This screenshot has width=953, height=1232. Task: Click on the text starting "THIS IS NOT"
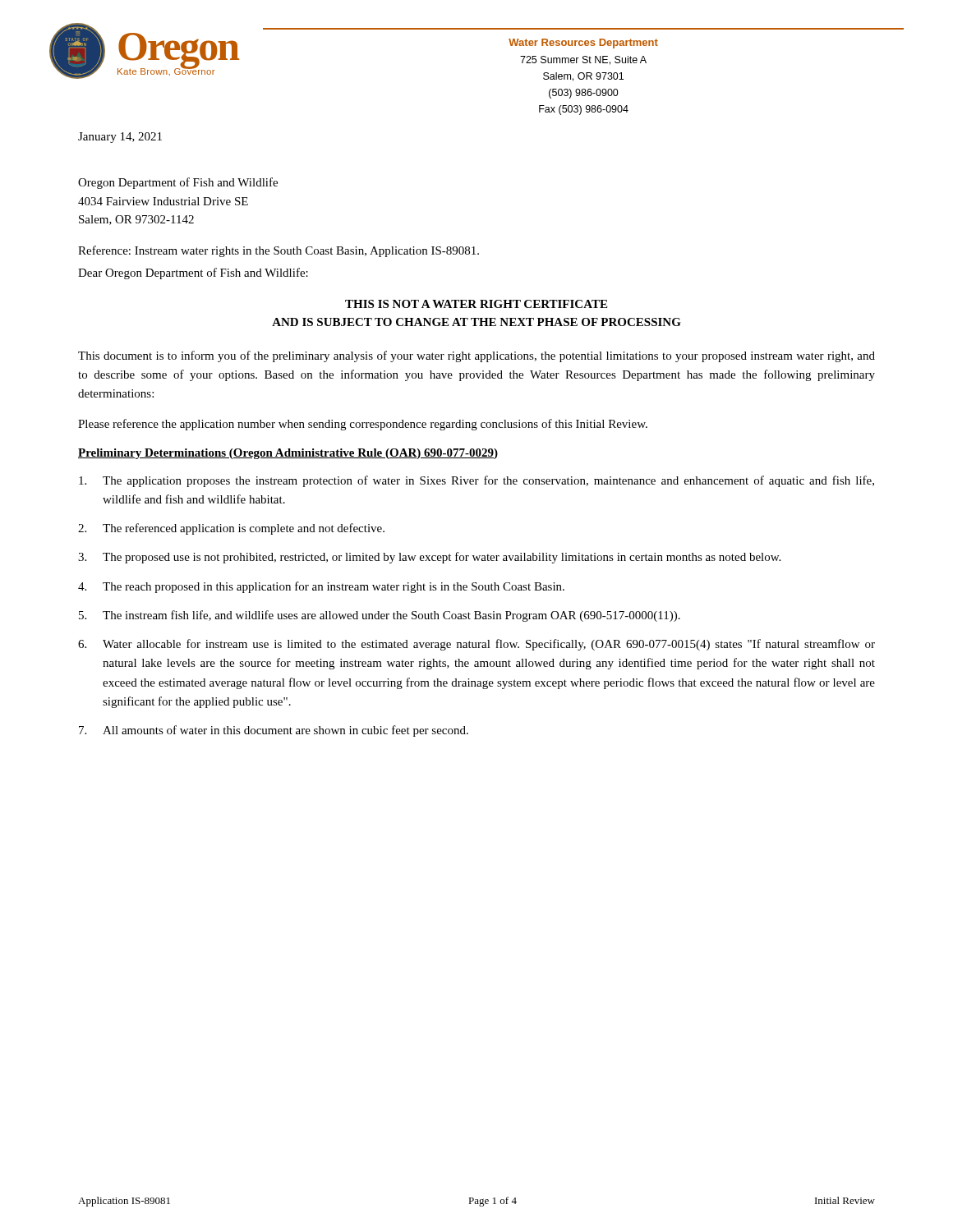point(476,313)
